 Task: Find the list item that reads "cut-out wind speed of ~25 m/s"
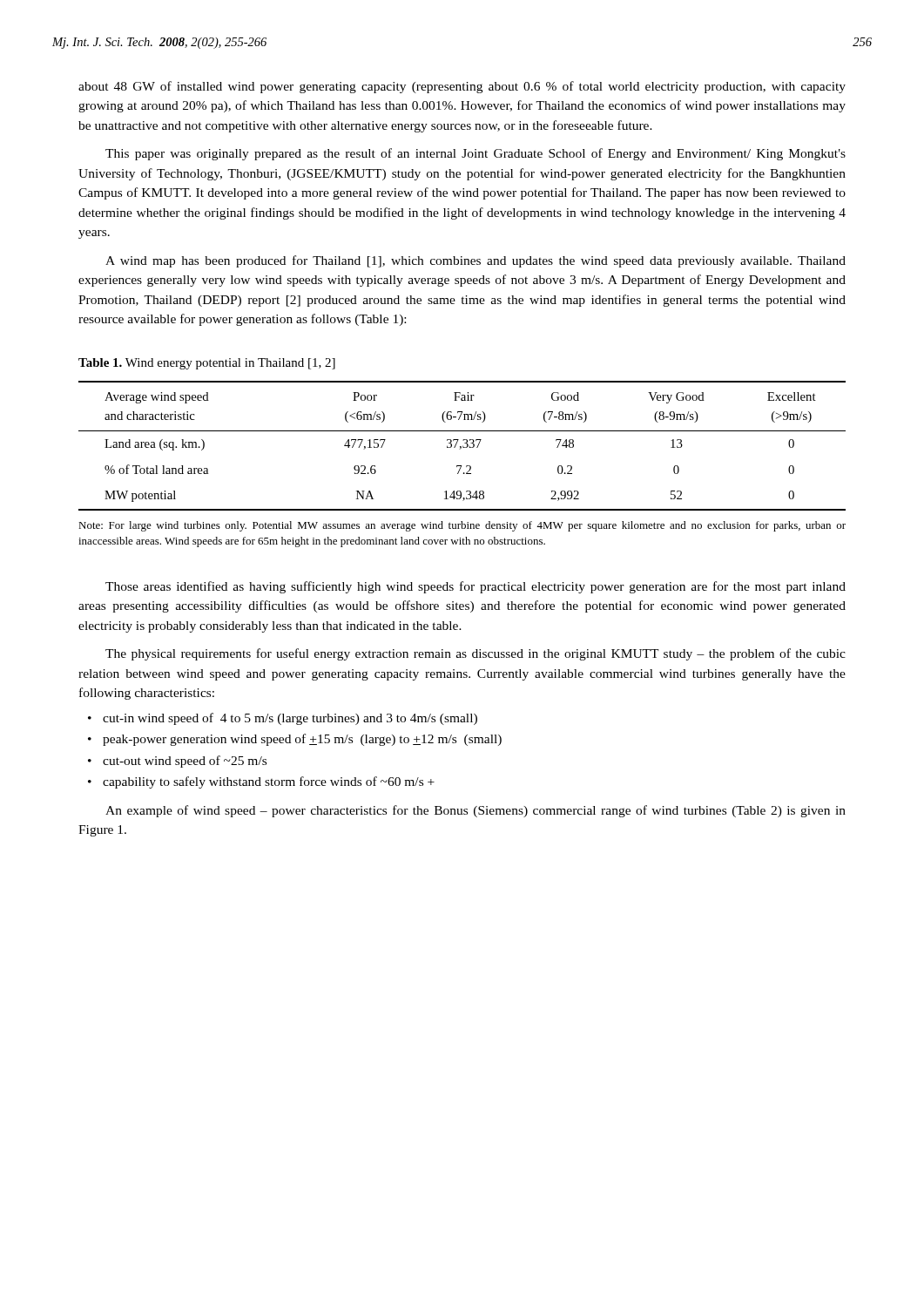pyautogui.click(x=185, y=760)
